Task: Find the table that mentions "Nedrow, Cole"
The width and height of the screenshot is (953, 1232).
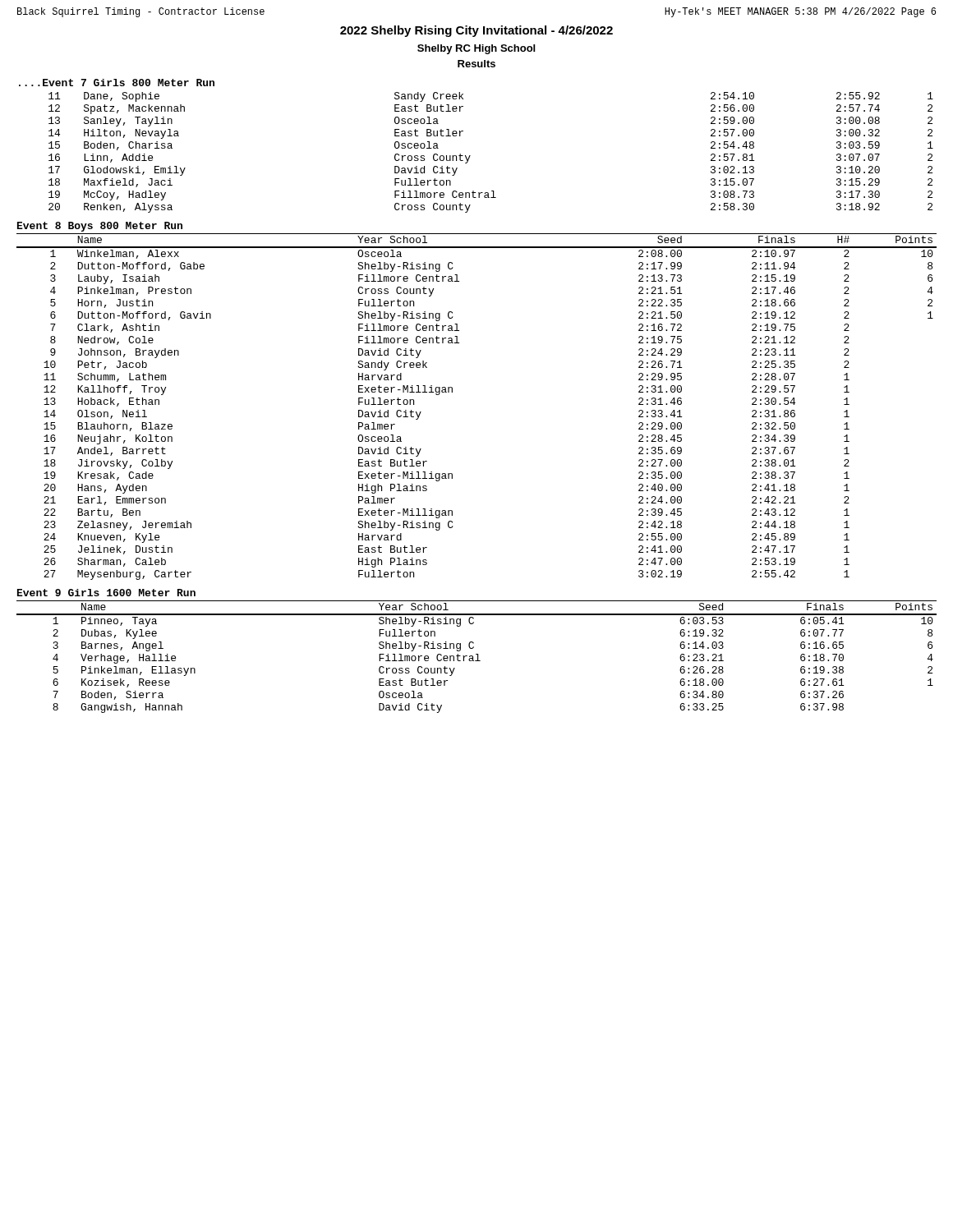Action: click(x=476, y=407)
